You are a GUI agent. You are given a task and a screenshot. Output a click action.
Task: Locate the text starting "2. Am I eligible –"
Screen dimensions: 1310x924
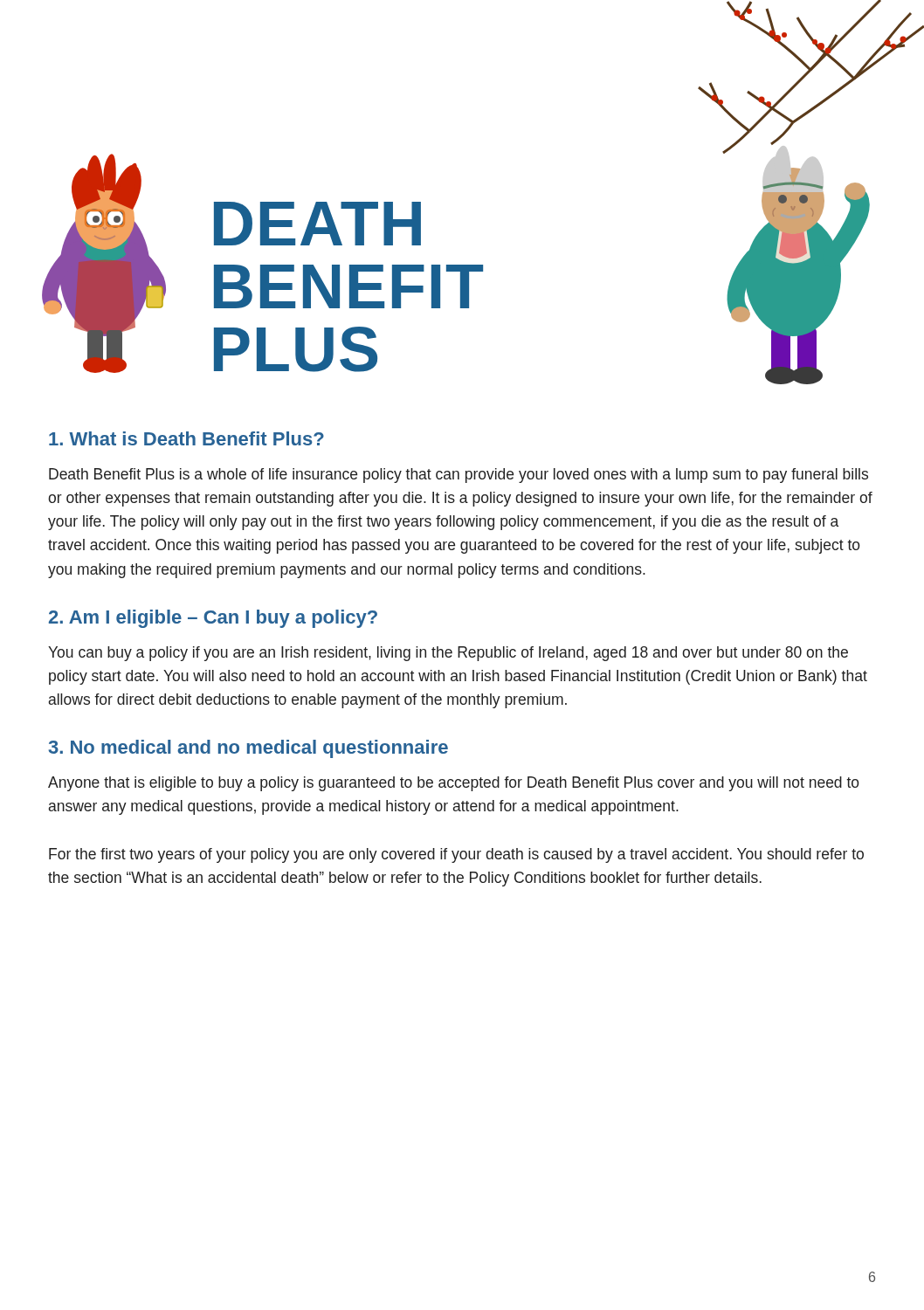tap(213, 617)
